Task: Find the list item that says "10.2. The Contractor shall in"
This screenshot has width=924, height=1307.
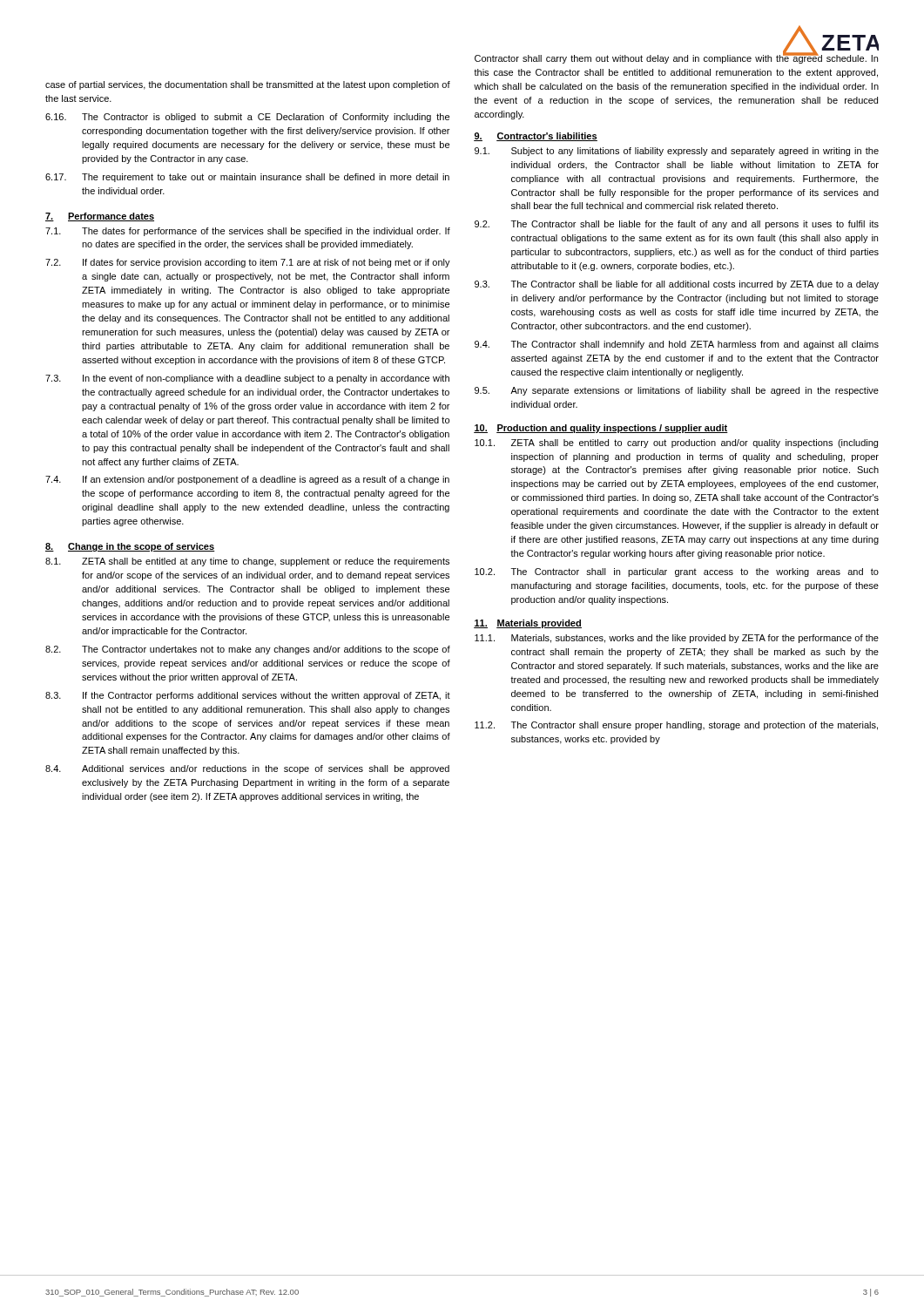Action: click(x=676, y=586)
